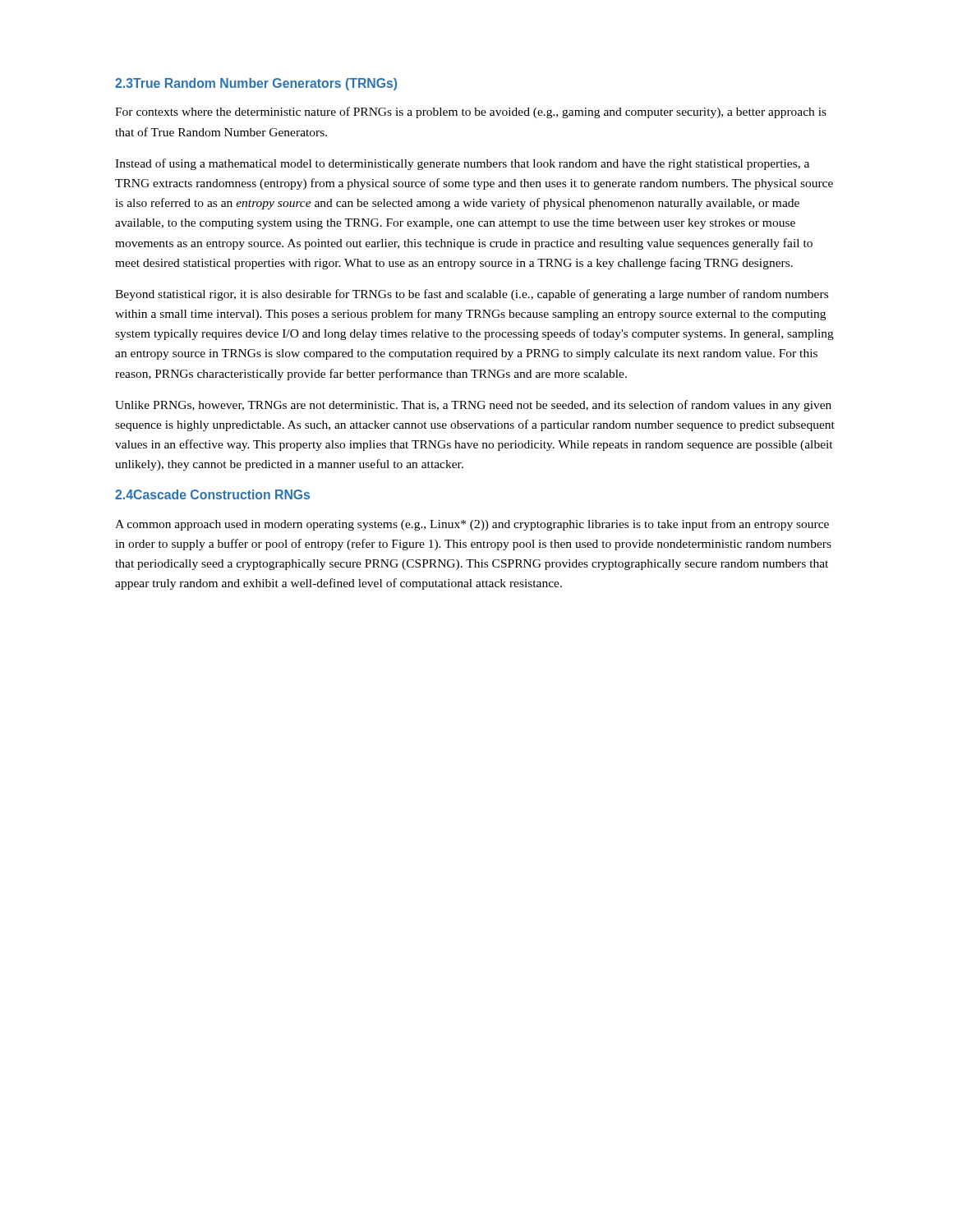Click on the section header with the text "2.3True Random Number Generators (TRNGs)"
953x1232 pixels.
(256, 83)
